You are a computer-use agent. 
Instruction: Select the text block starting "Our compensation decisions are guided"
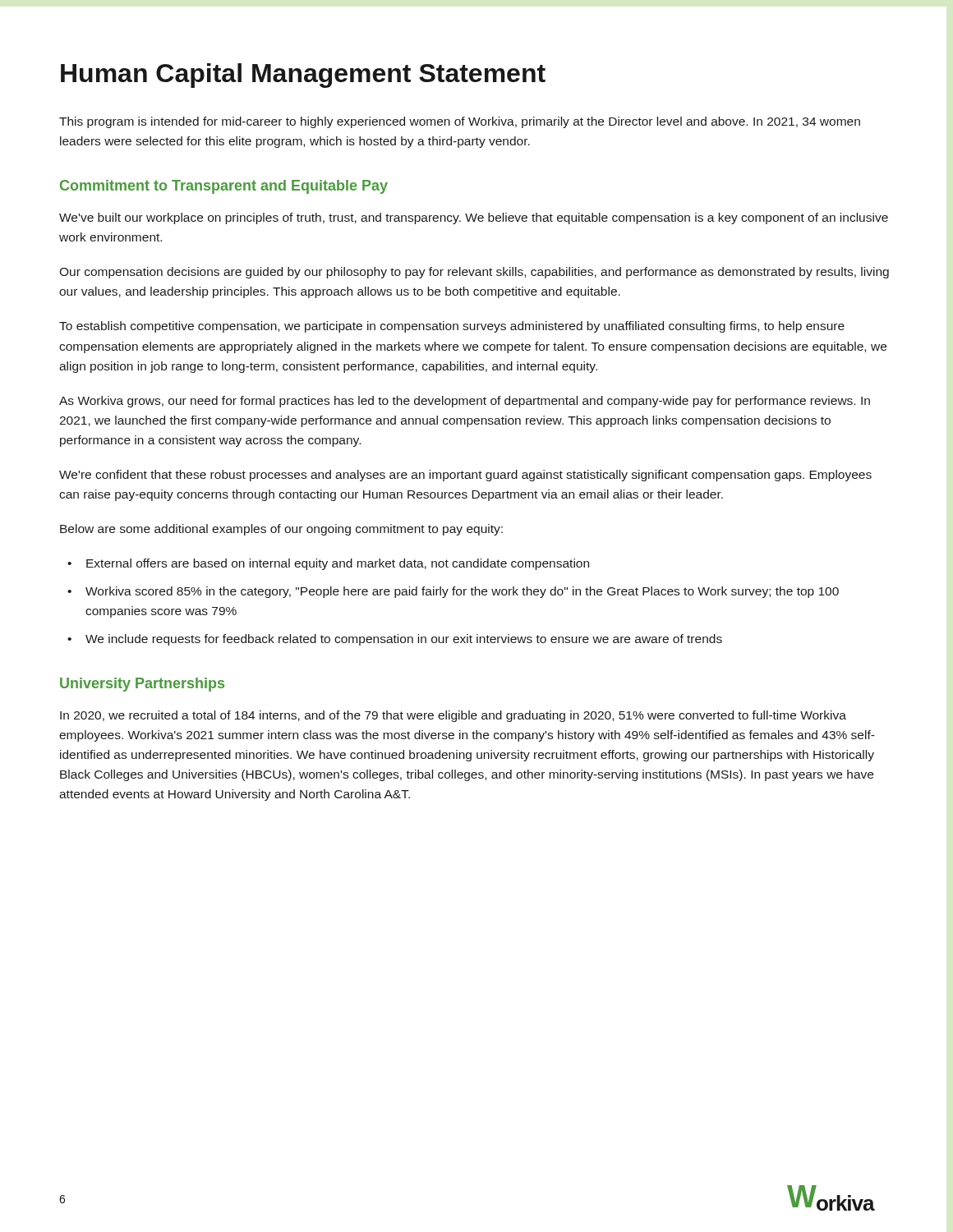(476, 282)
